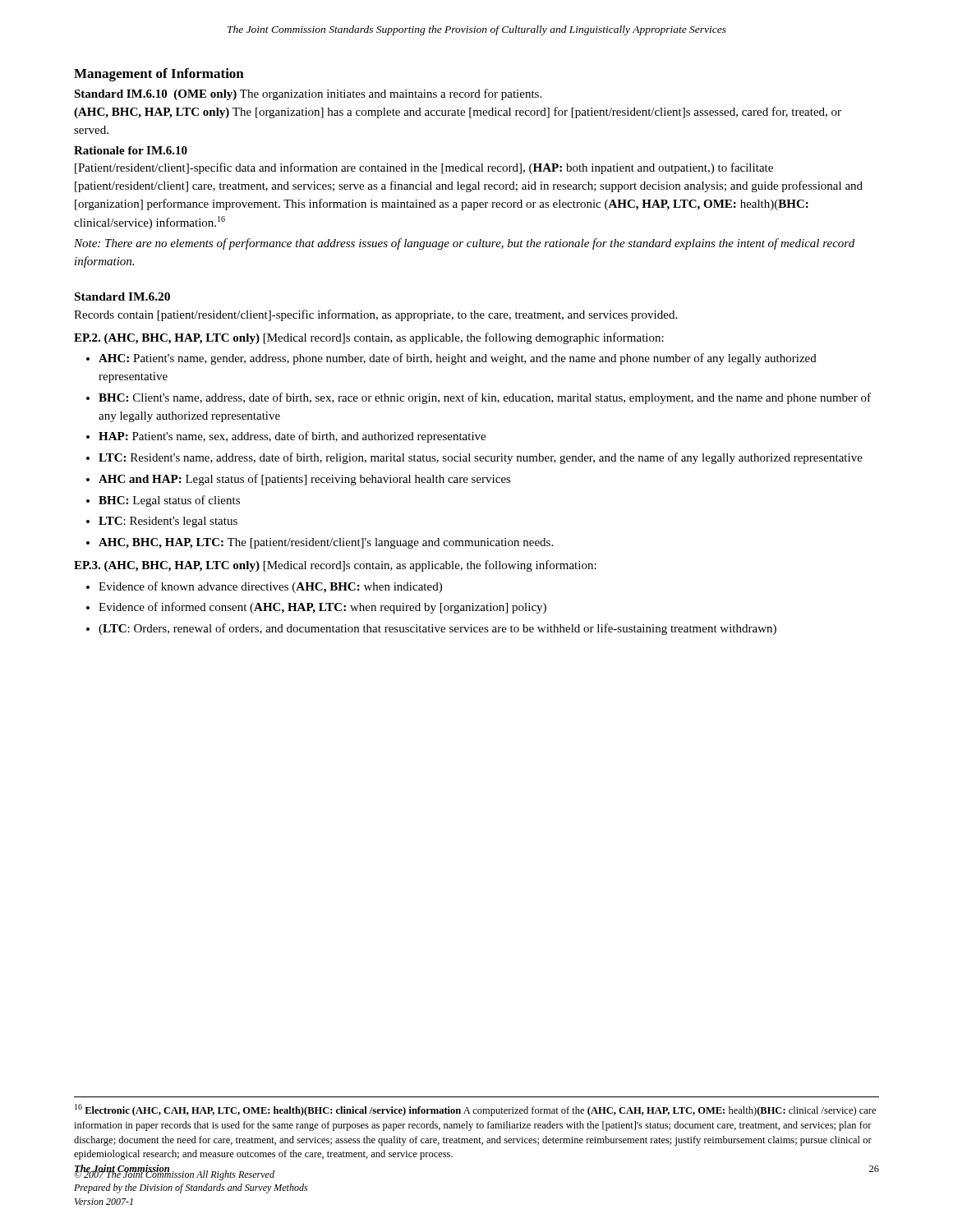Find the list item with the text "LTC: Resident's name, address, date"
Viewport: 953px width, 1232px height.
481,458
